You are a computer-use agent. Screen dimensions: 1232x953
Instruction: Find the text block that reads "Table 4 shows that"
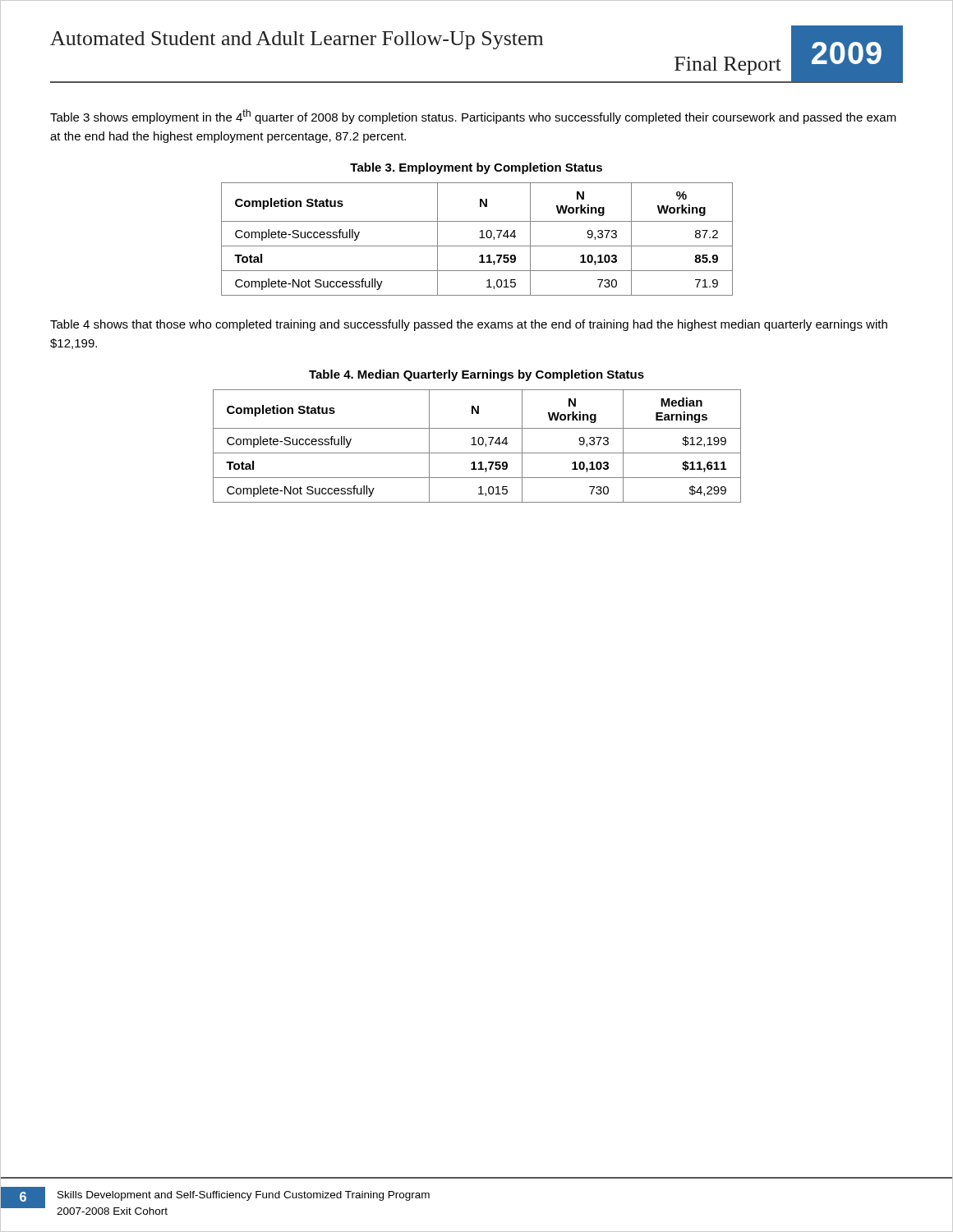[x=469, y=334]
